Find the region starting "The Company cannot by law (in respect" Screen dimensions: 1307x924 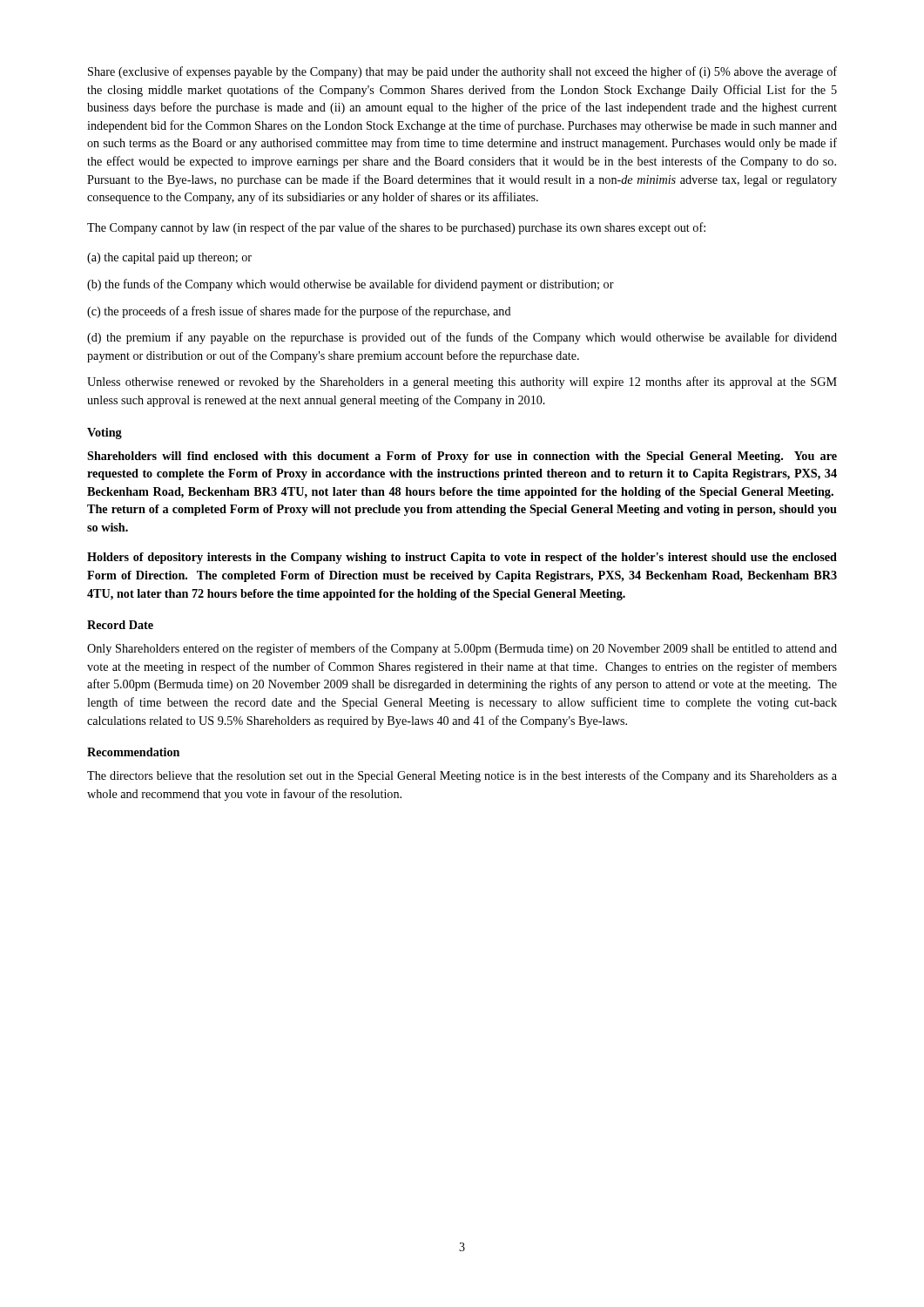[x=397, y=227]
